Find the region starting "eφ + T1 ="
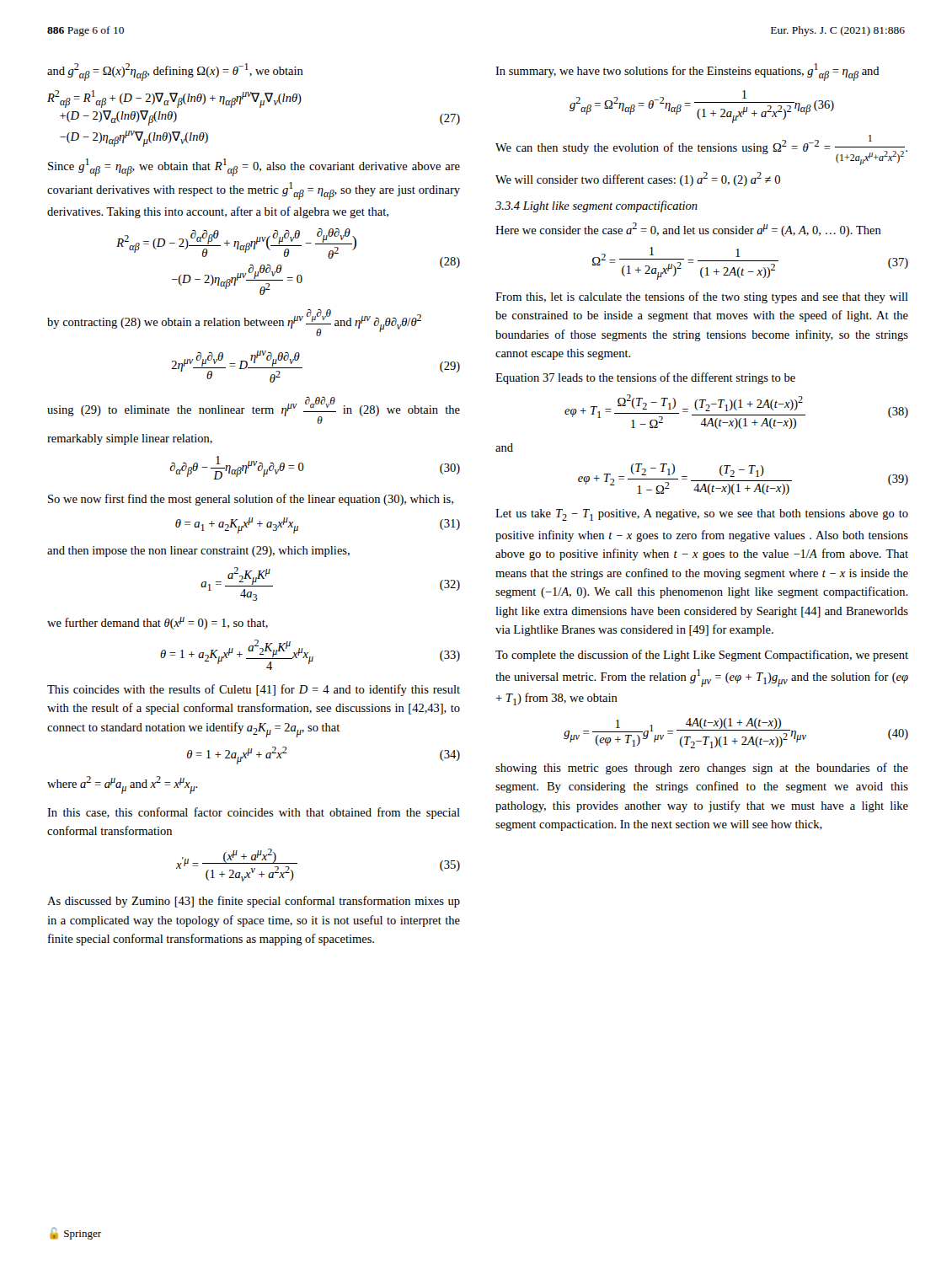Image resolution: width=952 pixels, height=1264 pixels. (x=702, y=412)
